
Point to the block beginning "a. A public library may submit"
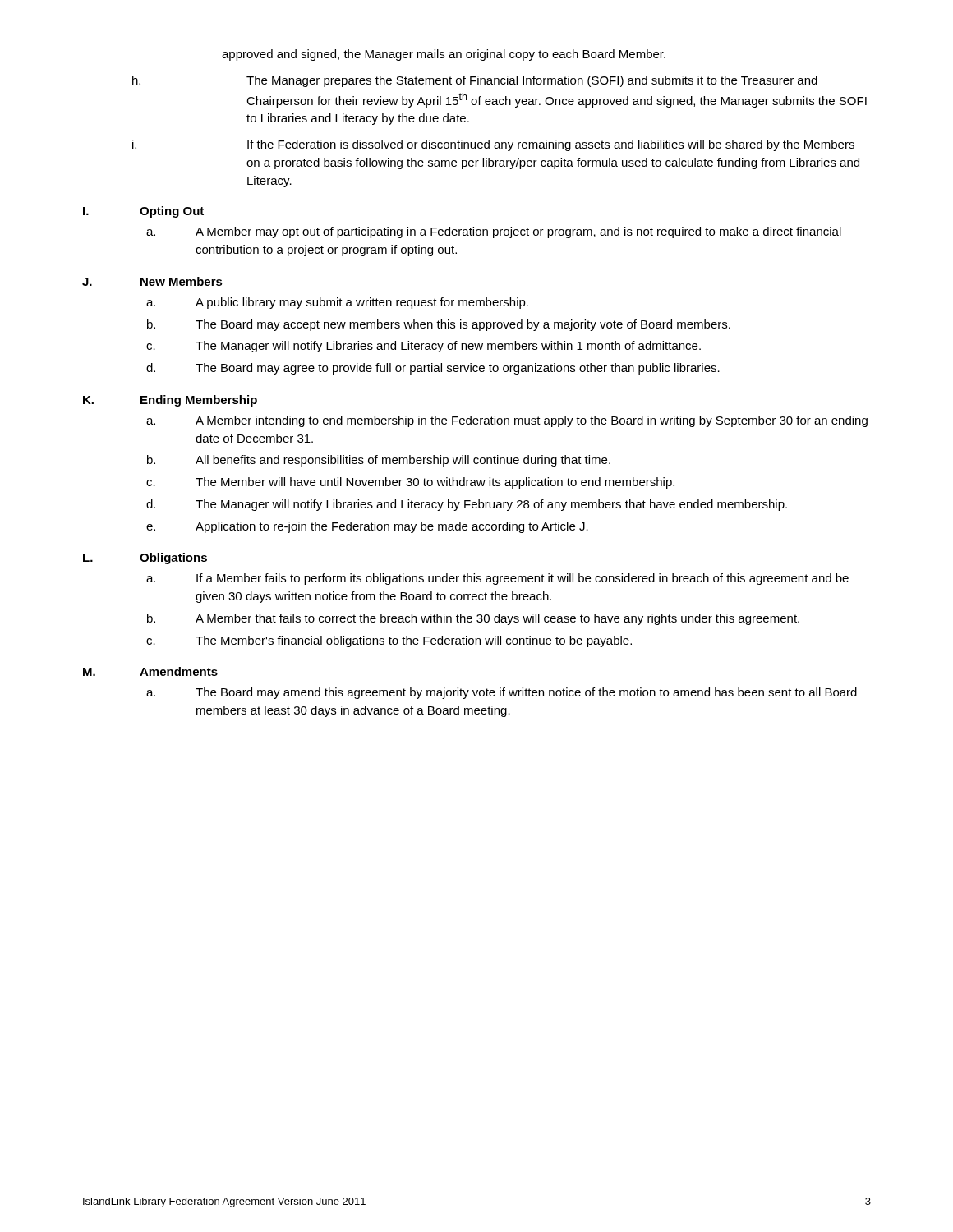point(505,302)
